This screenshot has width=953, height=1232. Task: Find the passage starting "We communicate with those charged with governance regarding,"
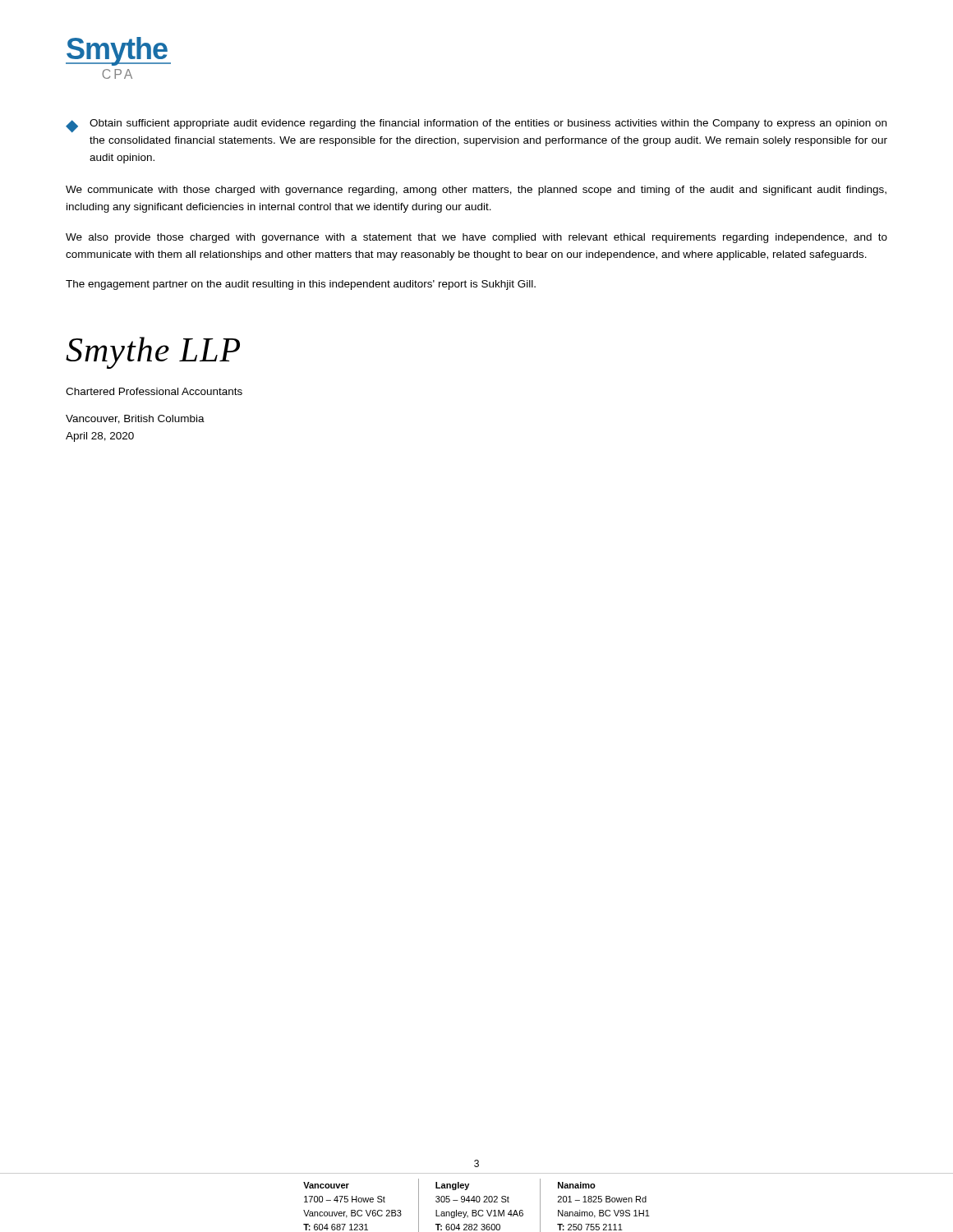(476, 198)
